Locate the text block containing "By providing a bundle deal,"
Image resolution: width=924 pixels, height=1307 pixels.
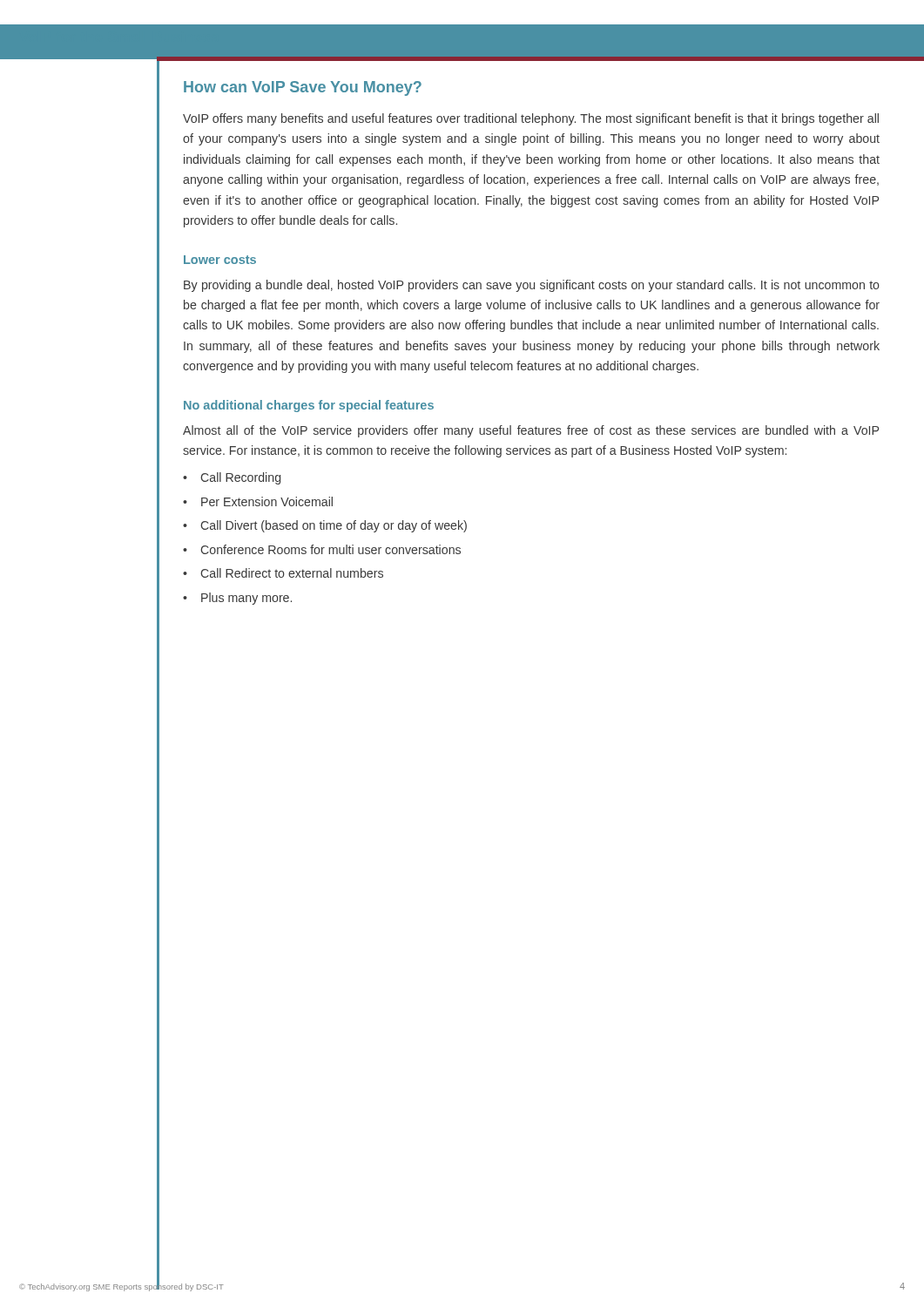(x=531, y=325)
